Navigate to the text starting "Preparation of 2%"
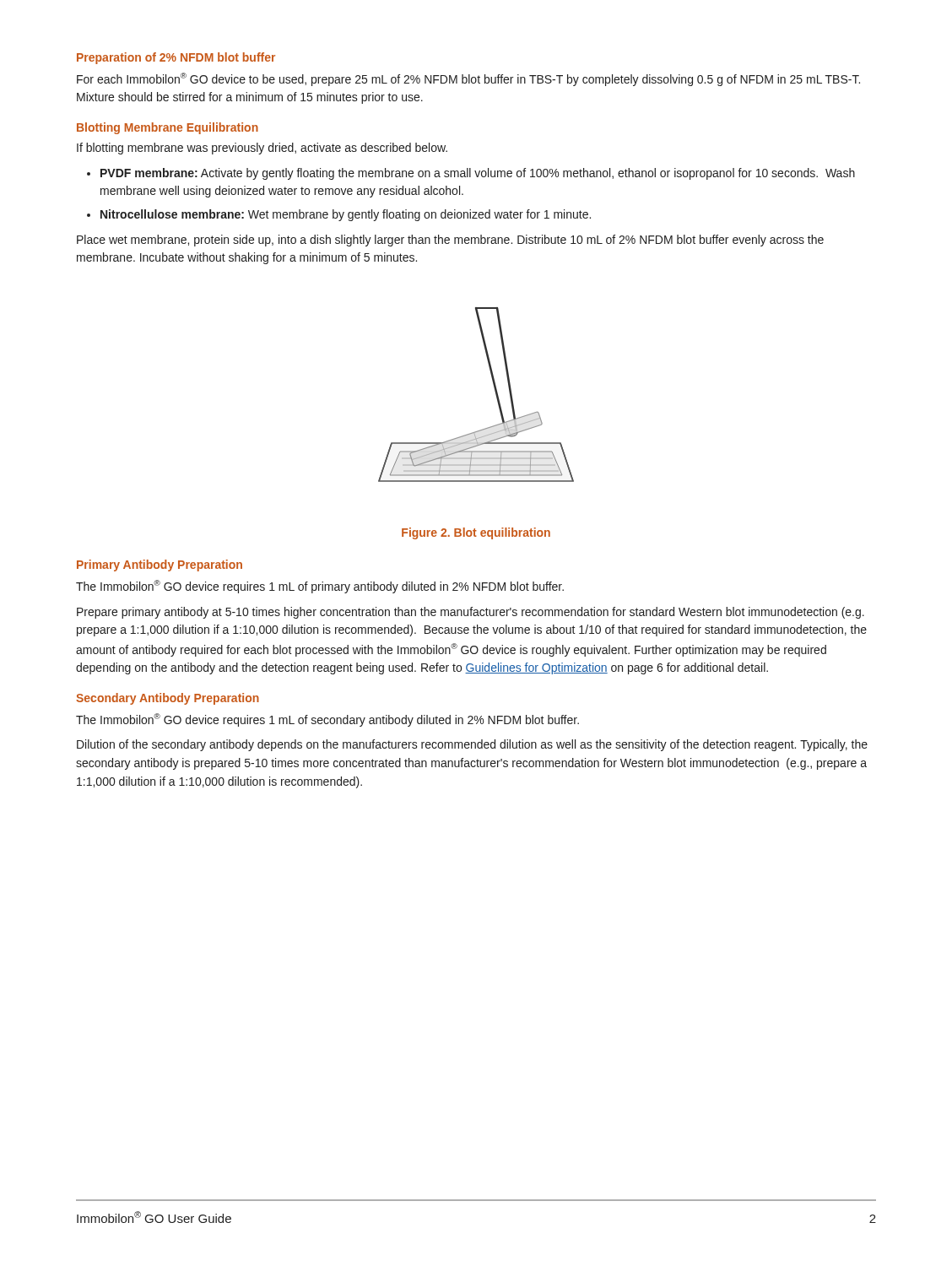The image size is (952, 1266). click(176, 57)
